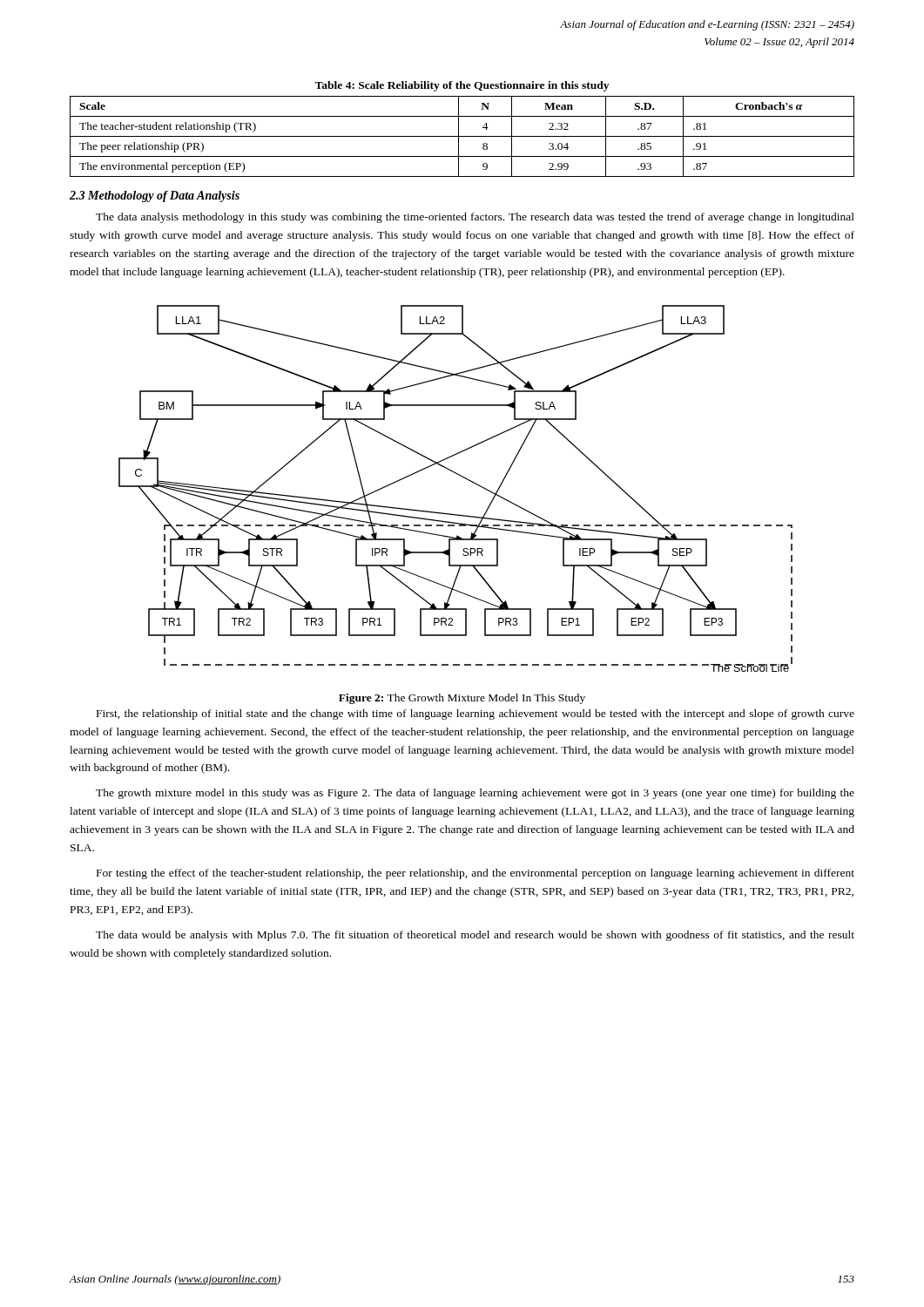The image size is (924, 1307).
Task: Click on the text starting "The data analysis"
Action: click(462, 244)
